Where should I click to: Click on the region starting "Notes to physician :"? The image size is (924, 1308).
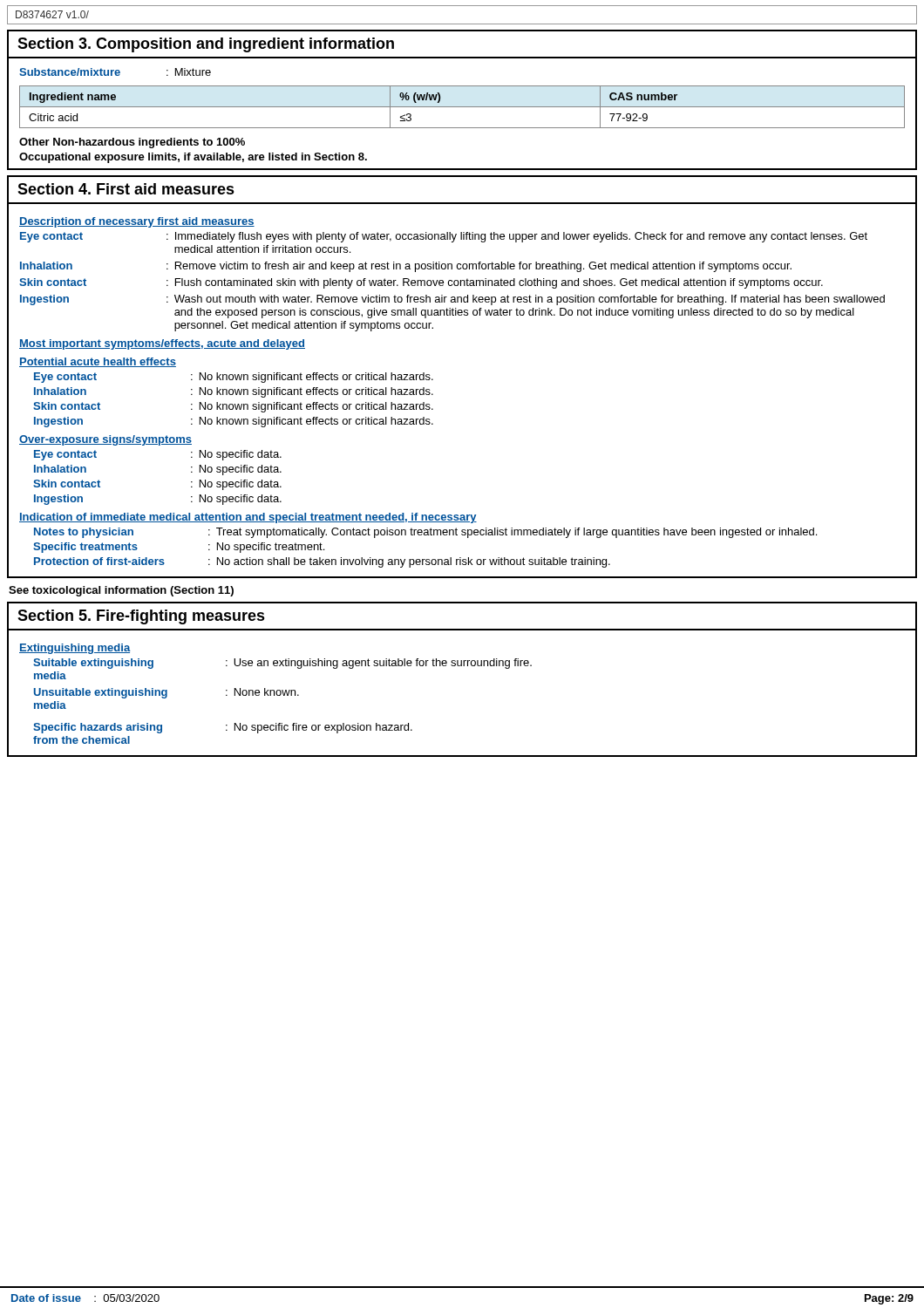[469, 531]
